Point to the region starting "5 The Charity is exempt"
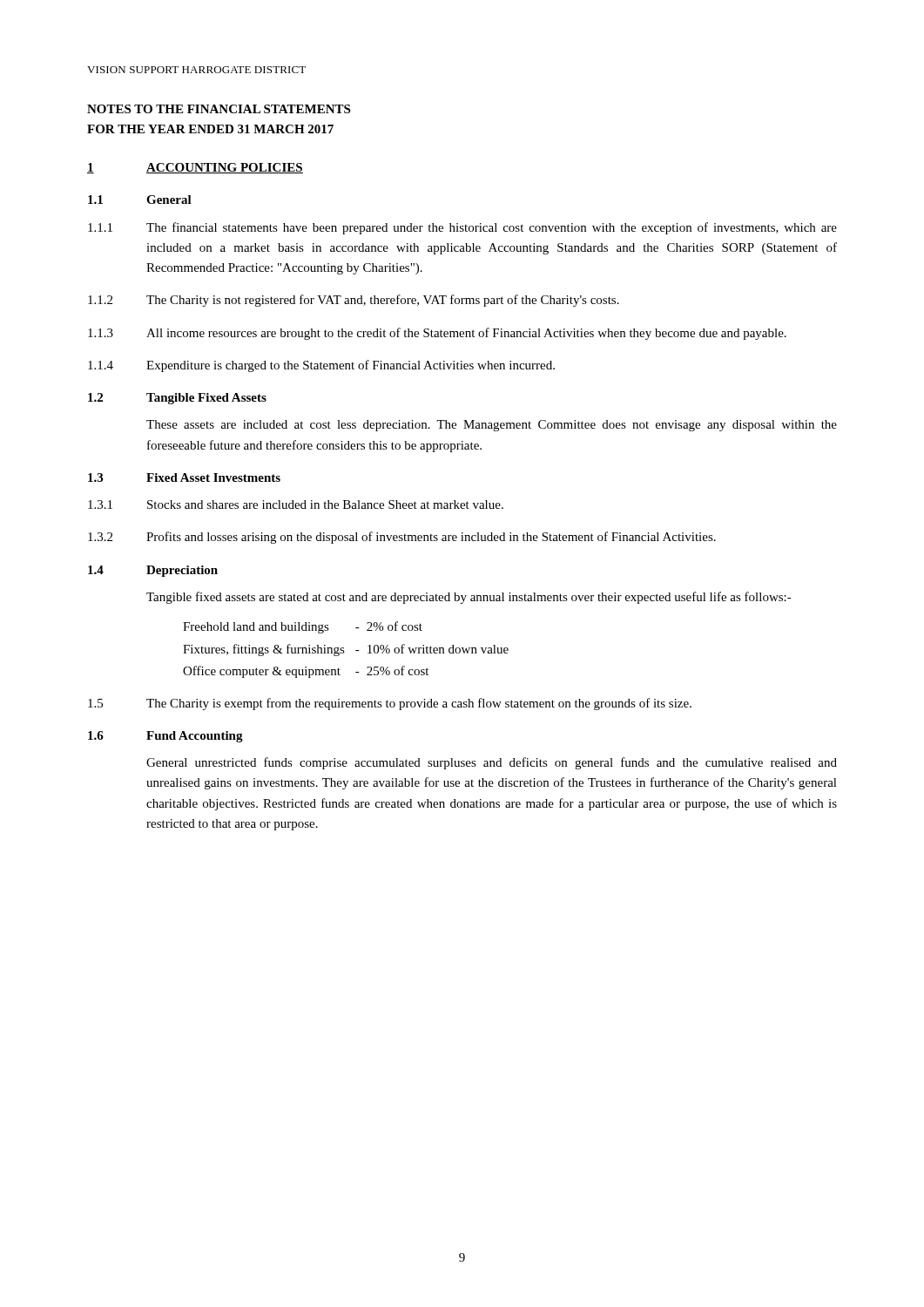The height and width of the screenshot is (1307, 924). coord(462,703)
